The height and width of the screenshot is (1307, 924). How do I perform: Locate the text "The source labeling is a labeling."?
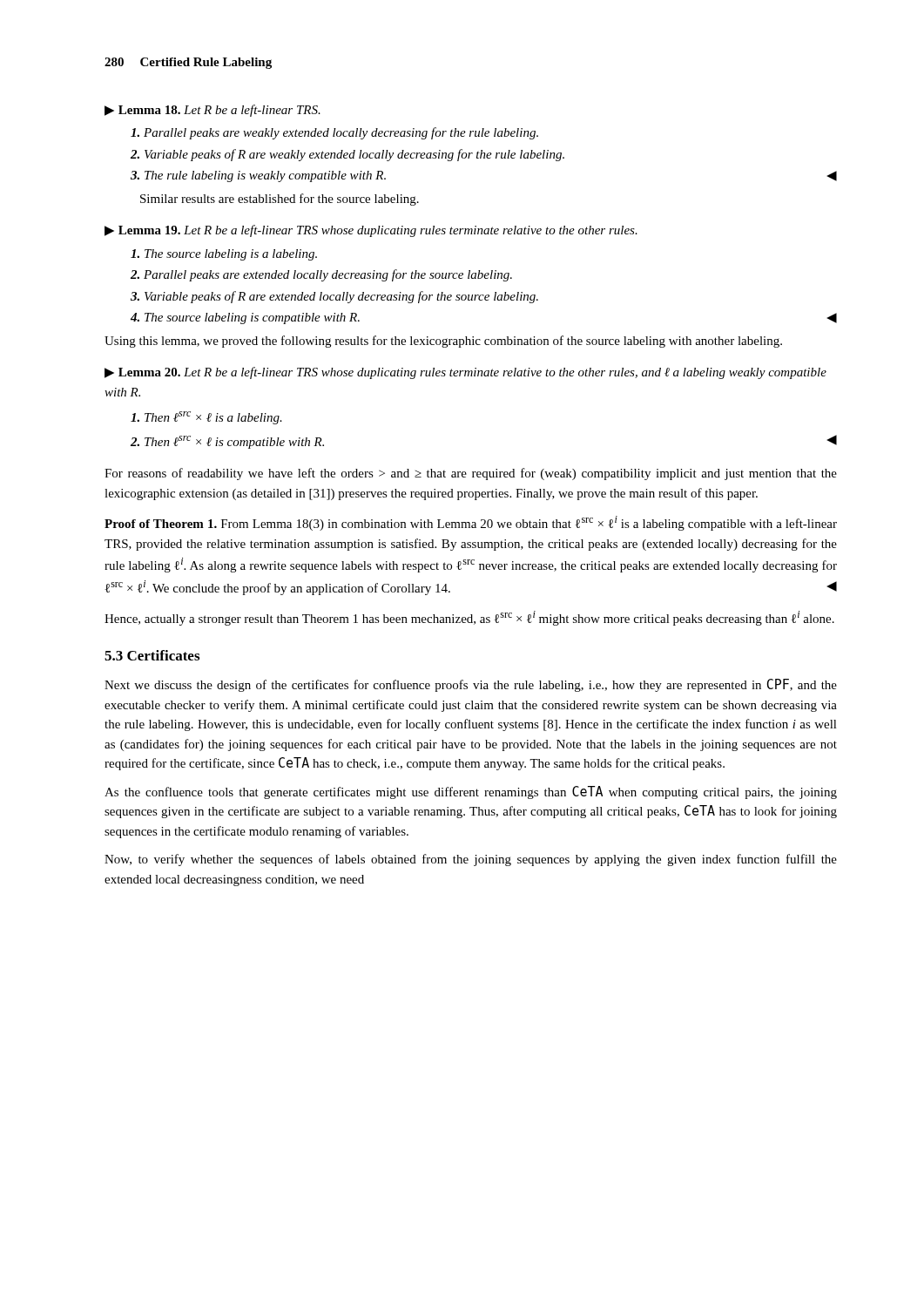224,253
